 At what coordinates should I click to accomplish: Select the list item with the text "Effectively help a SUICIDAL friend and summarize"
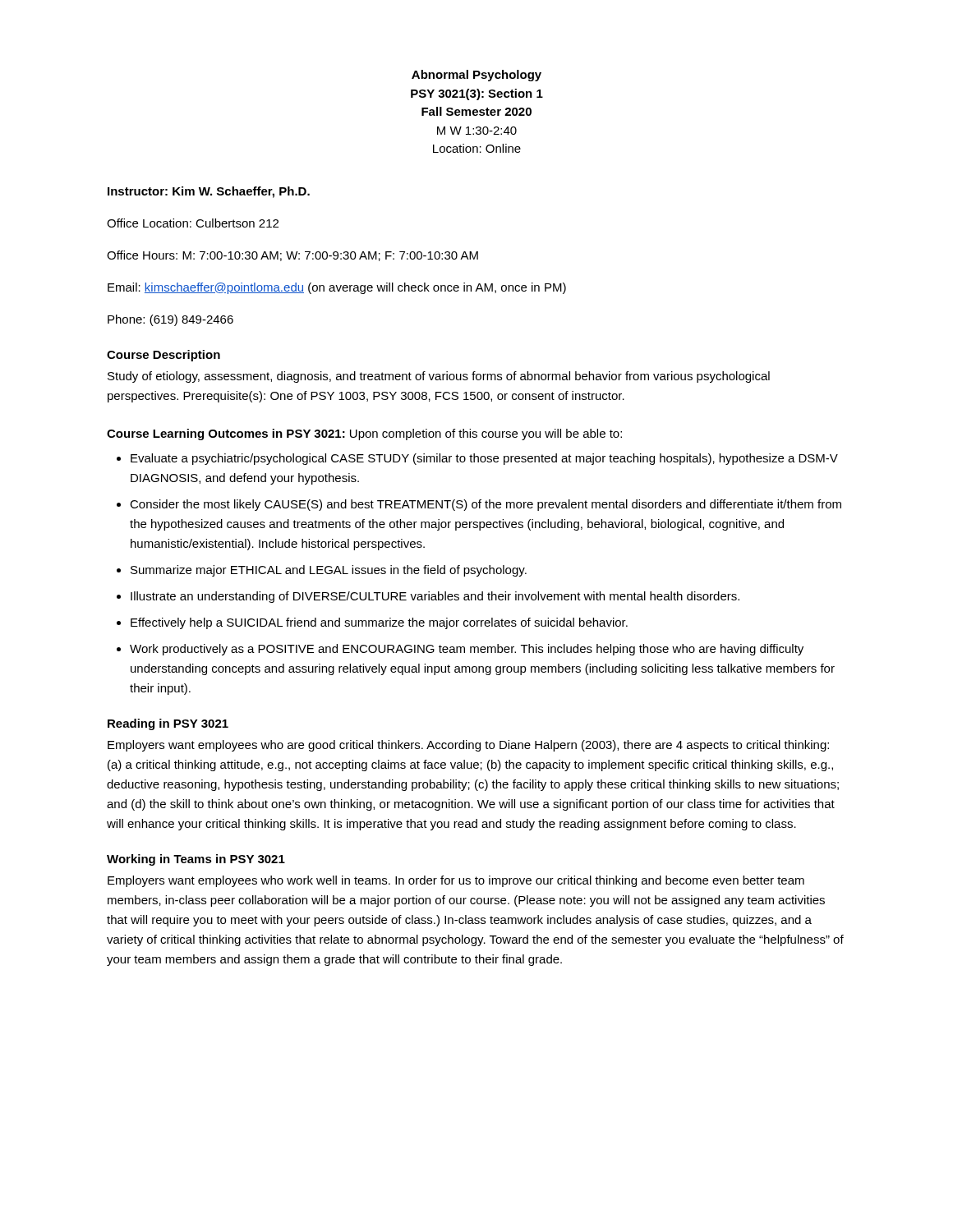click(x=379, y=622)
